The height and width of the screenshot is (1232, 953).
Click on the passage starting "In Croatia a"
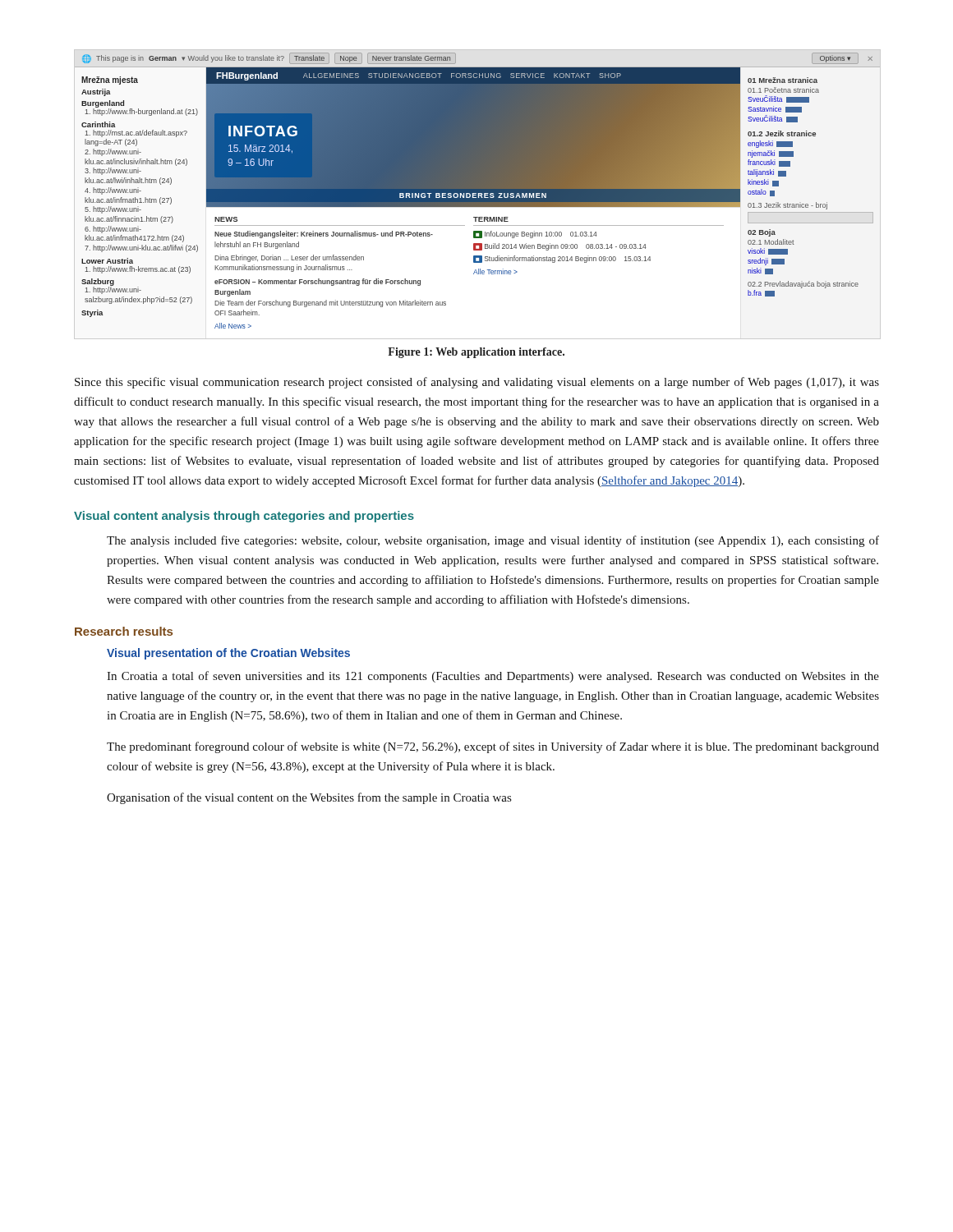coord(493,695)
